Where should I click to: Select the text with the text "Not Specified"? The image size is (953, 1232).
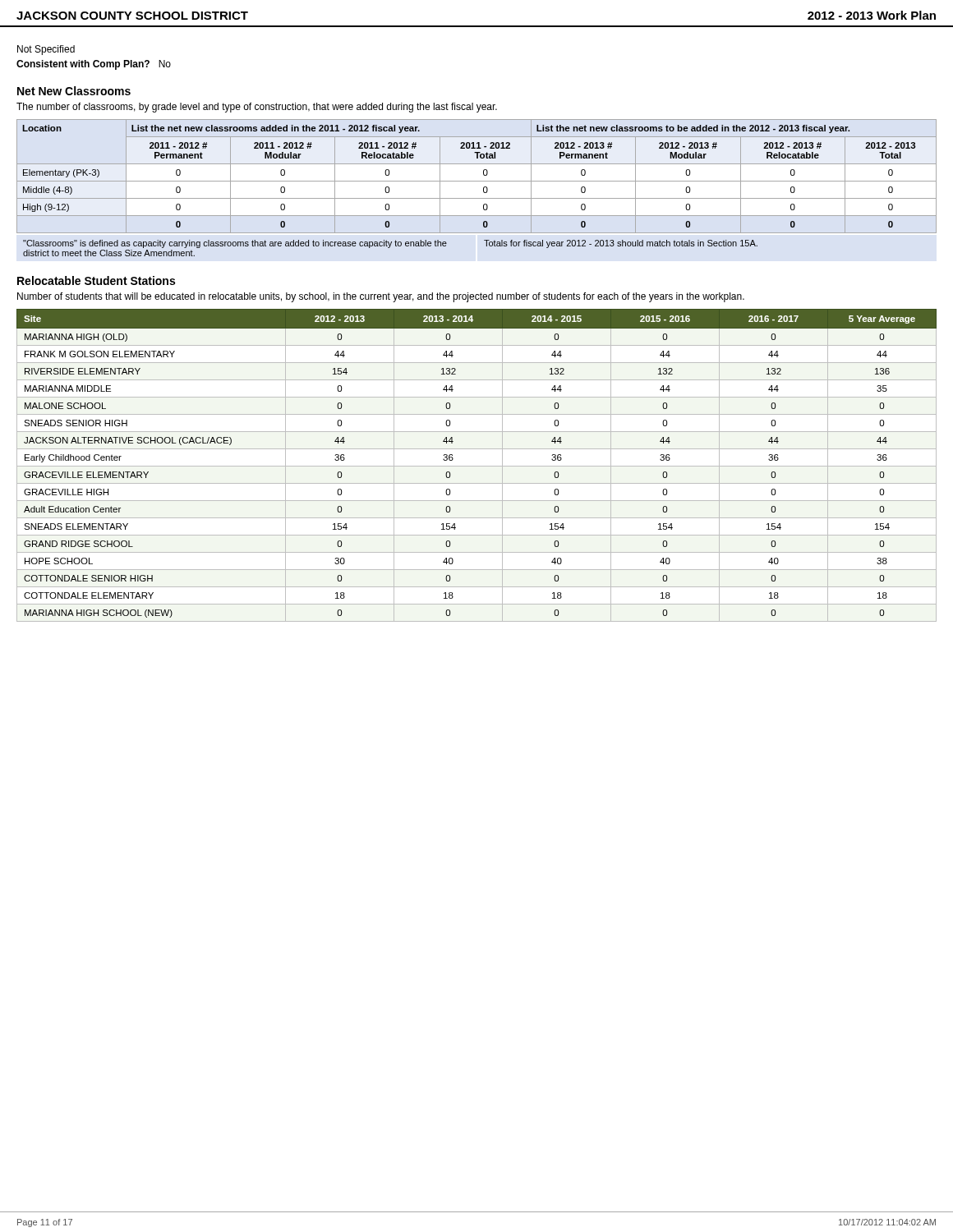(x=46, y=49)
